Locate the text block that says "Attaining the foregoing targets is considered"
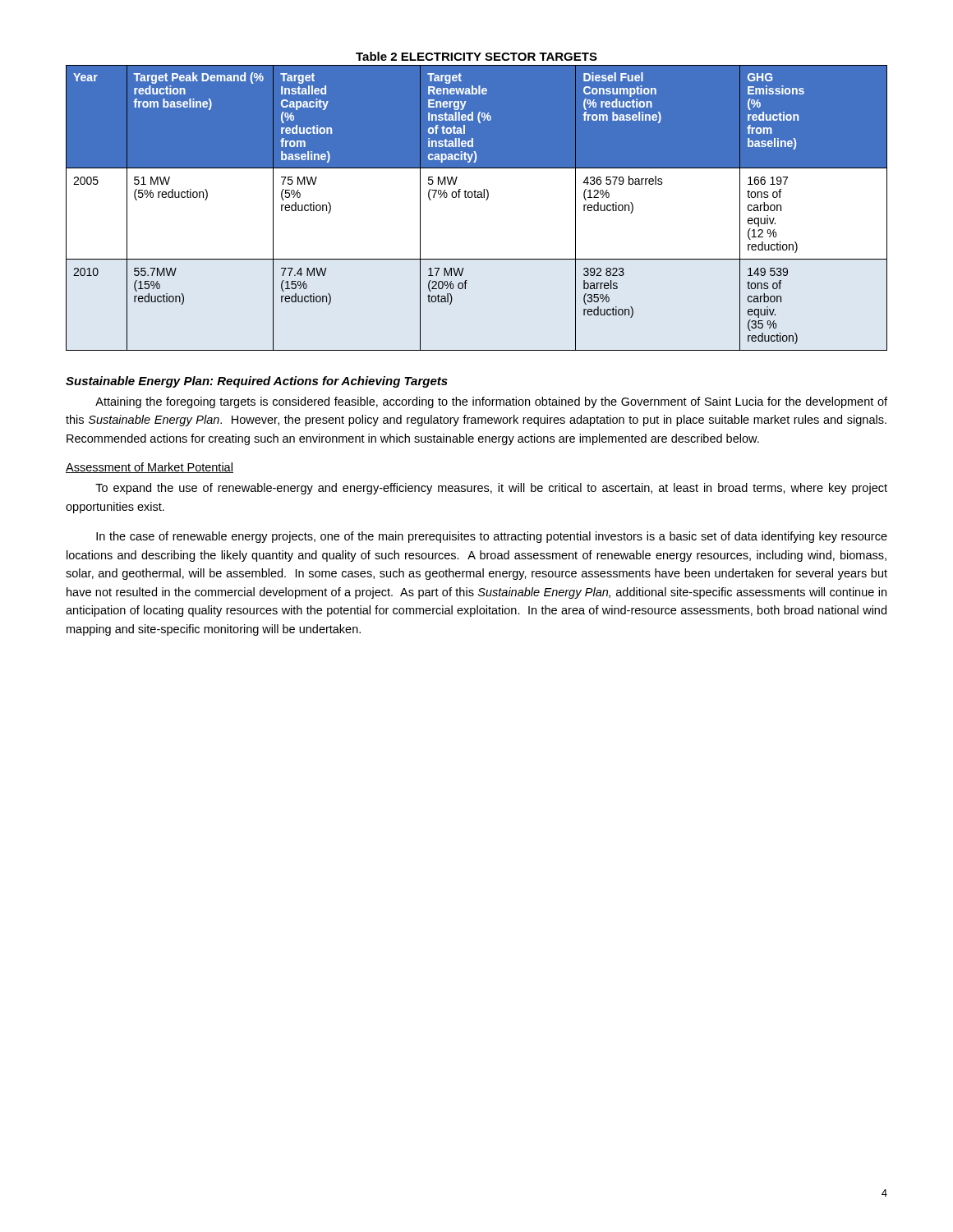This screenshot has width=953, height=1232. coord(476,420)
